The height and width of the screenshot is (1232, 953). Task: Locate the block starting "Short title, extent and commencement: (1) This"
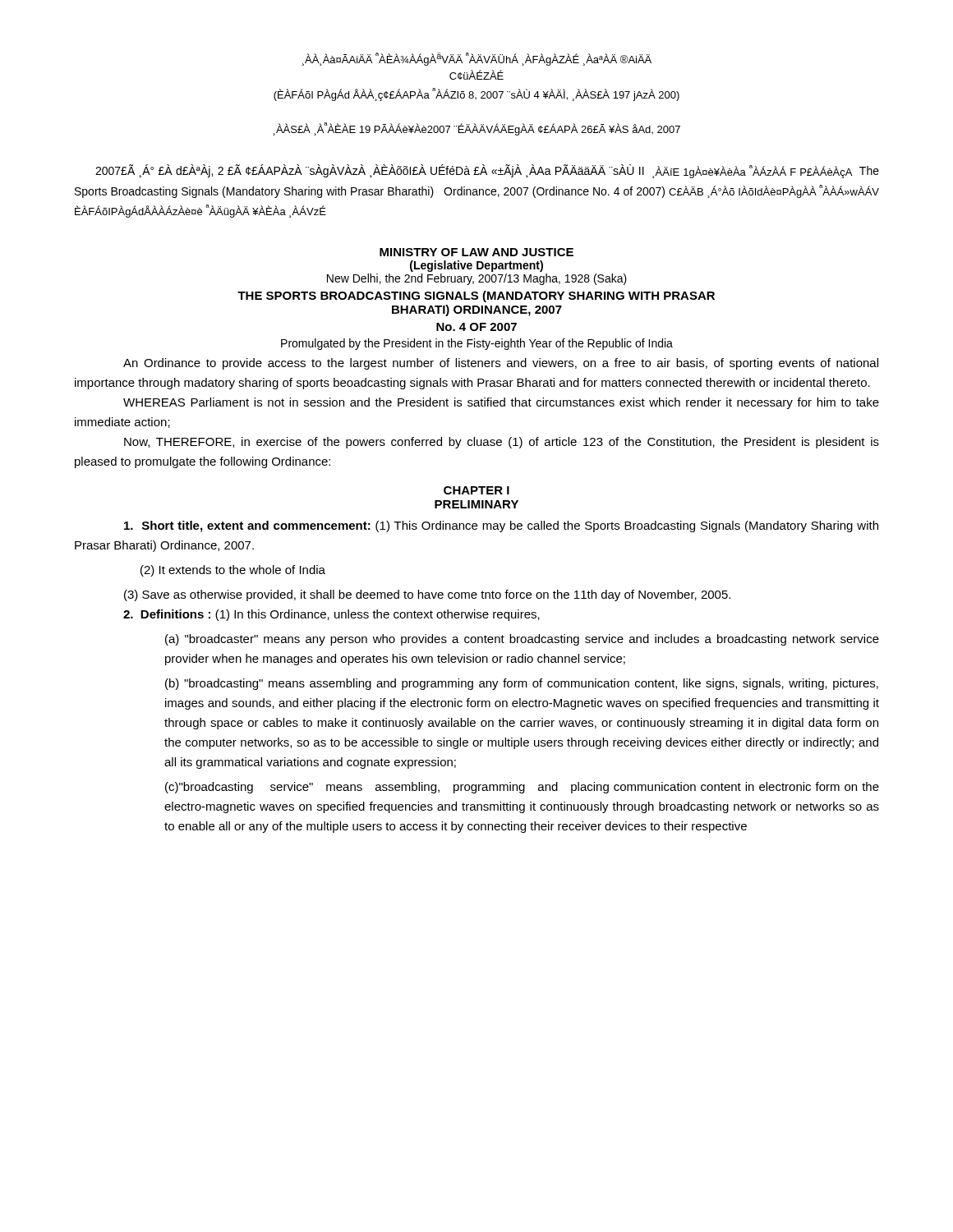(476, 535)
